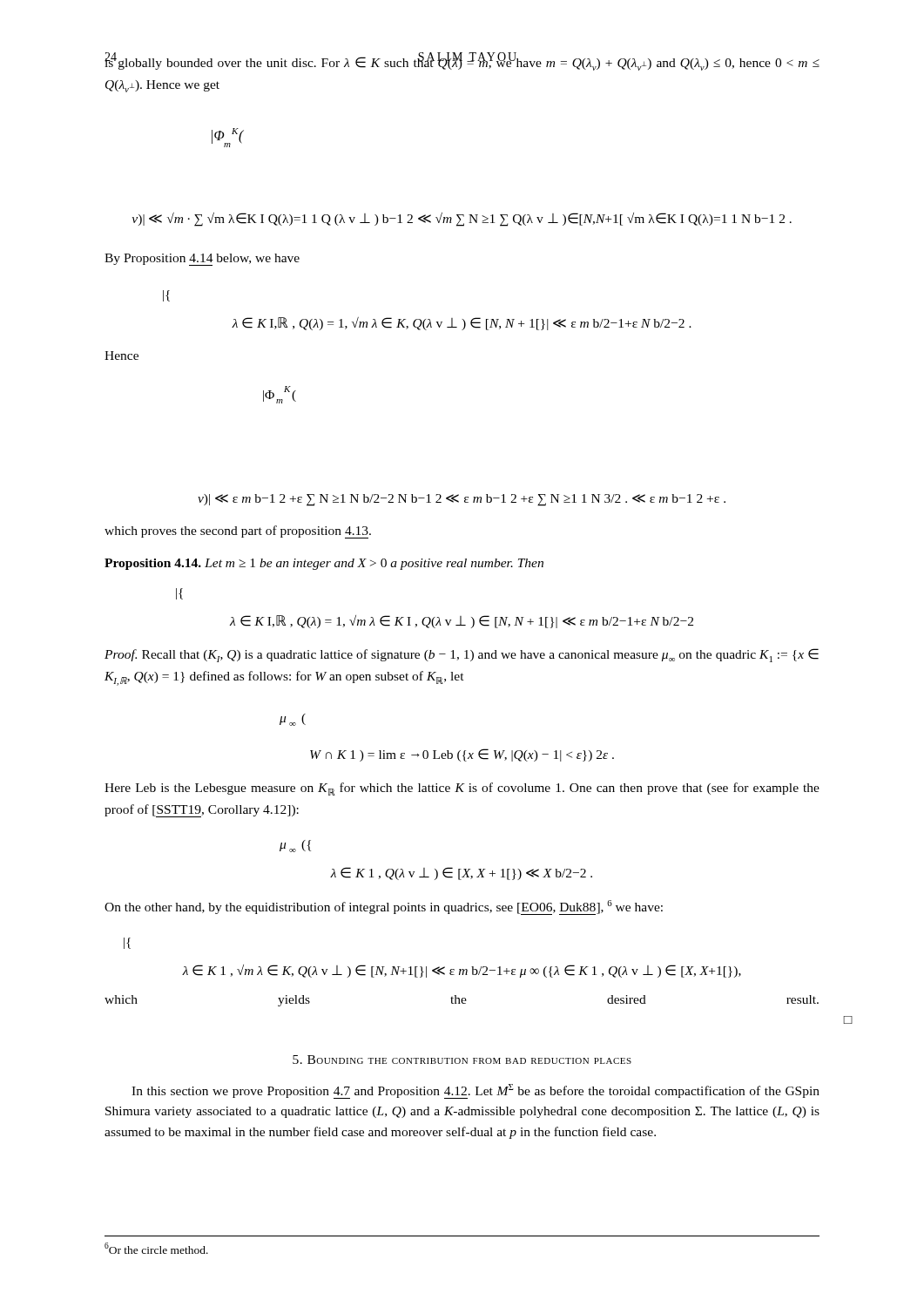
Task: Click on the text block starting "Proposition 4.14. Let m ≥ 1 be an"
Action: tap(324, 563)
